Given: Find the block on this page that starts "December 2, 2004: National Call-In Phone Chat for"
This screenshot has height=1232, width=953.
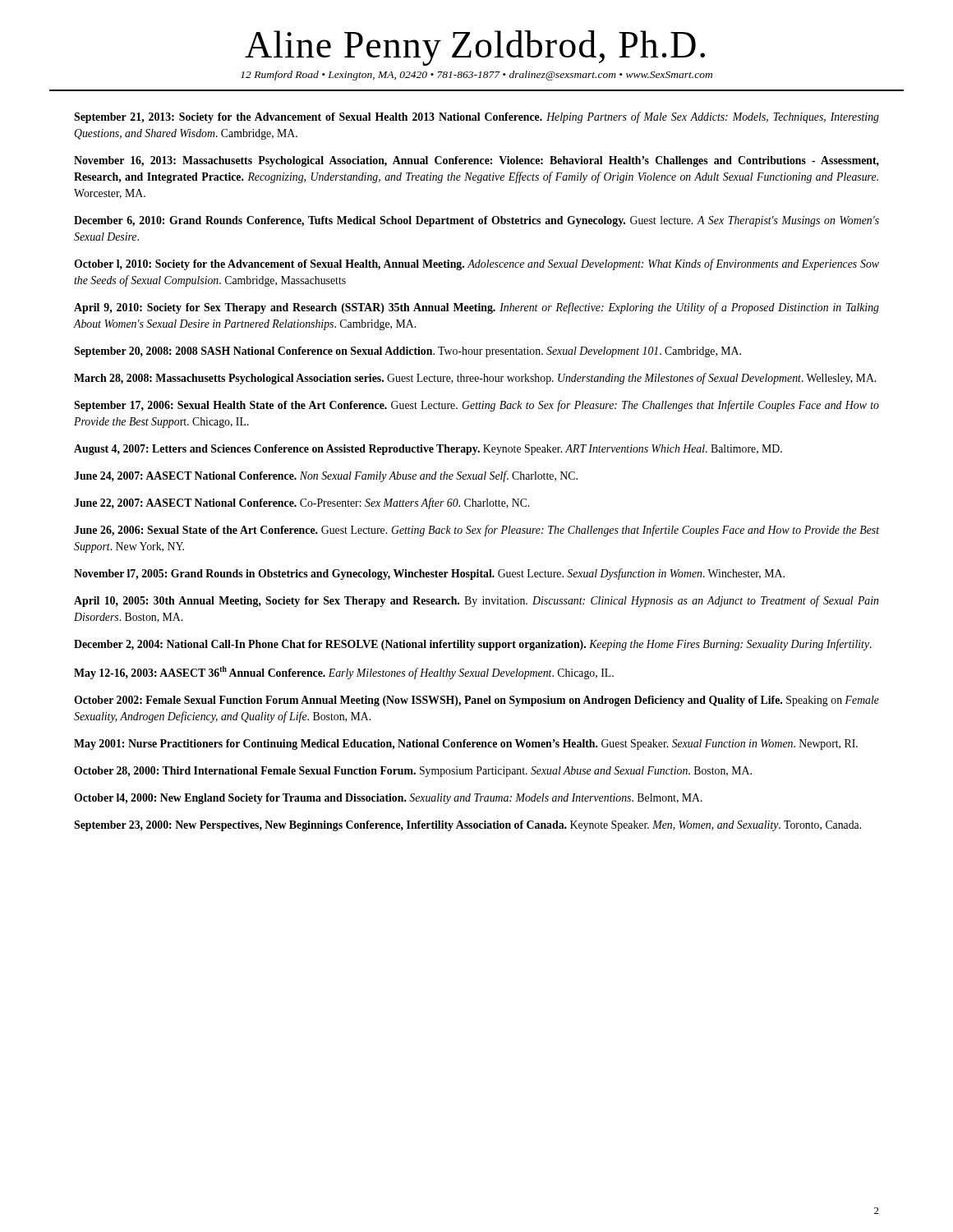Looking at the screenshot, I should point(473,644).
